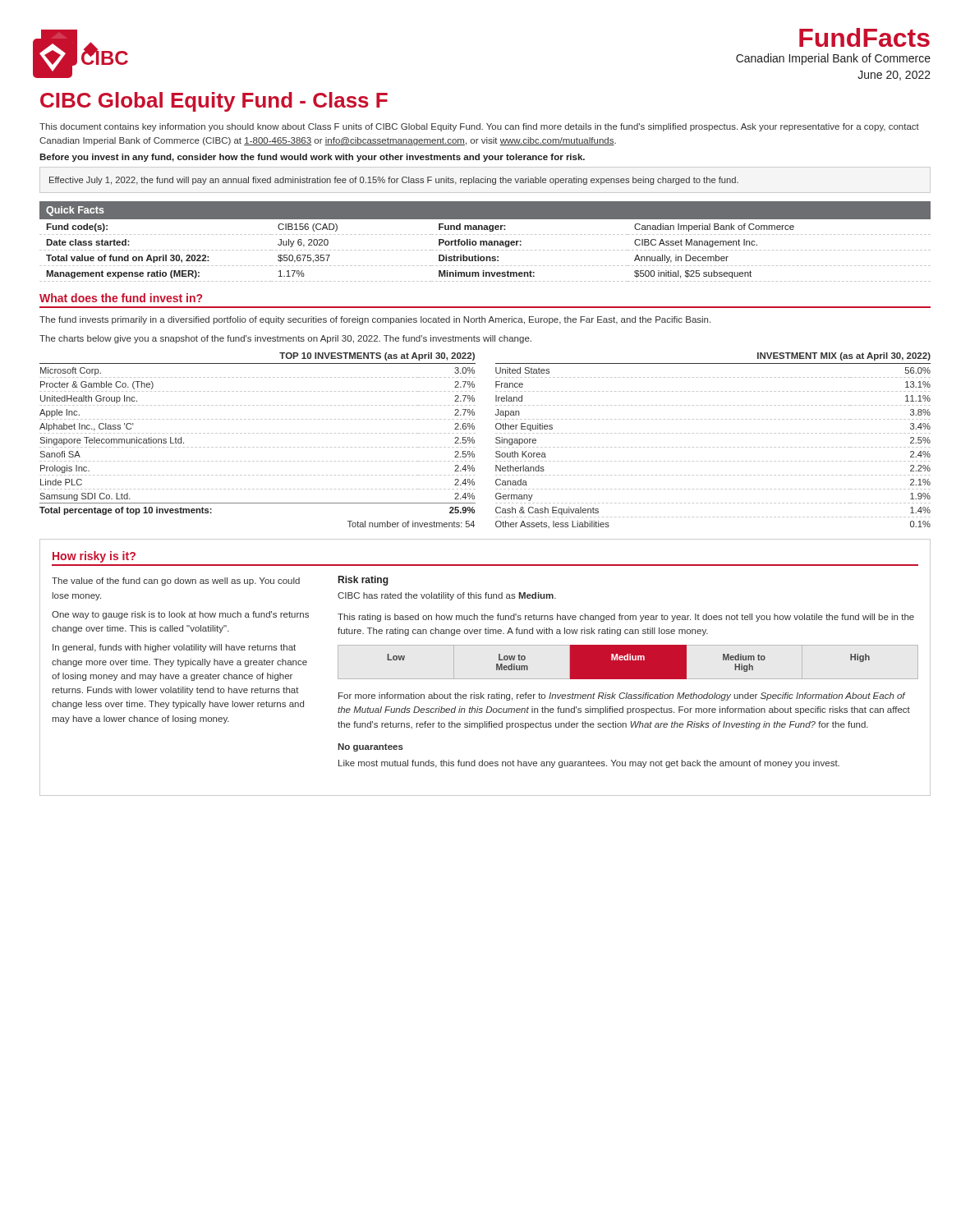
Task: Click on the text starting "The charts below give you a snapshot of"
Action: [286, 339]
